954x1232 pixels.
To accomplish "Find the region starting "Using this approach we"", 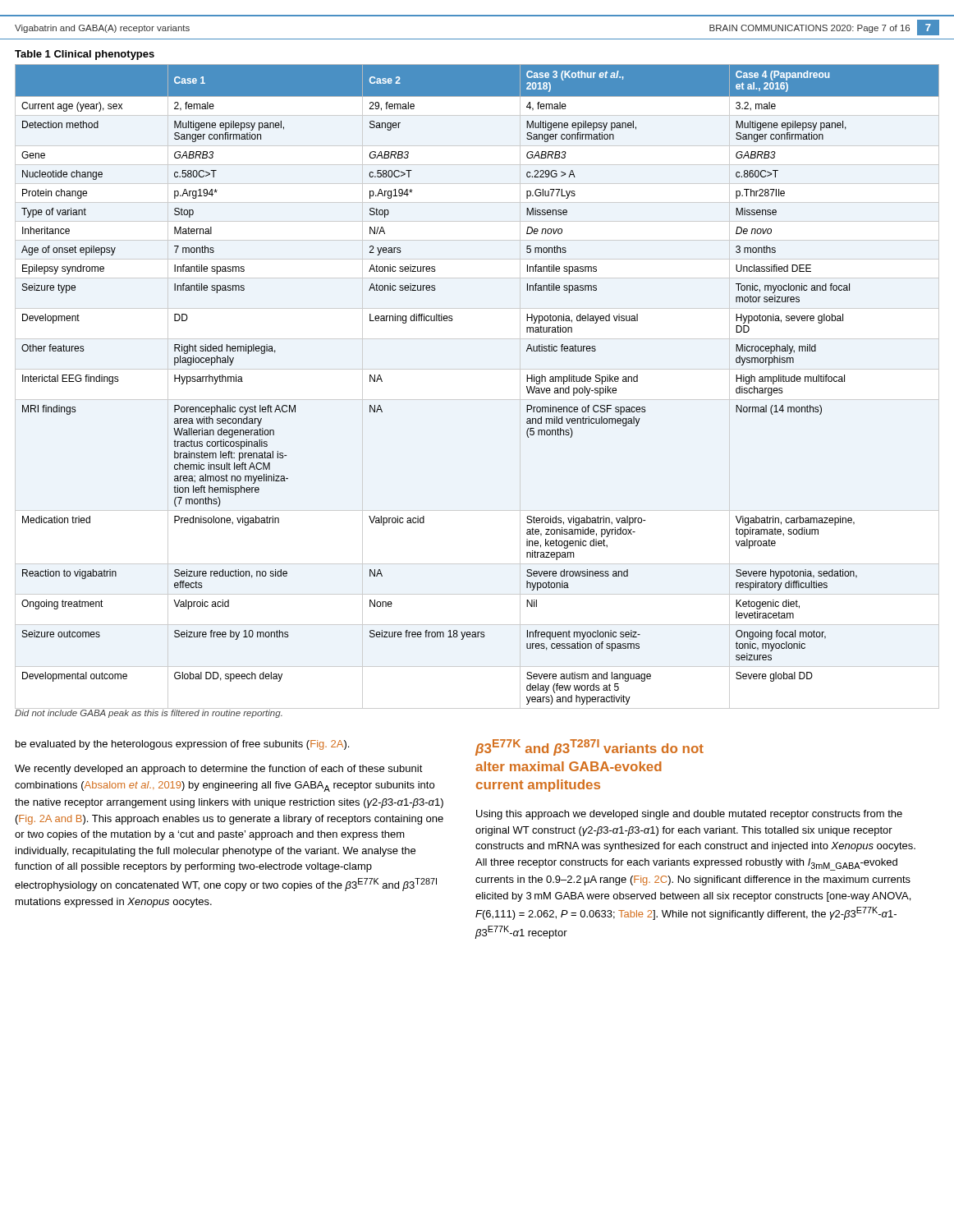I will [696, 873].
